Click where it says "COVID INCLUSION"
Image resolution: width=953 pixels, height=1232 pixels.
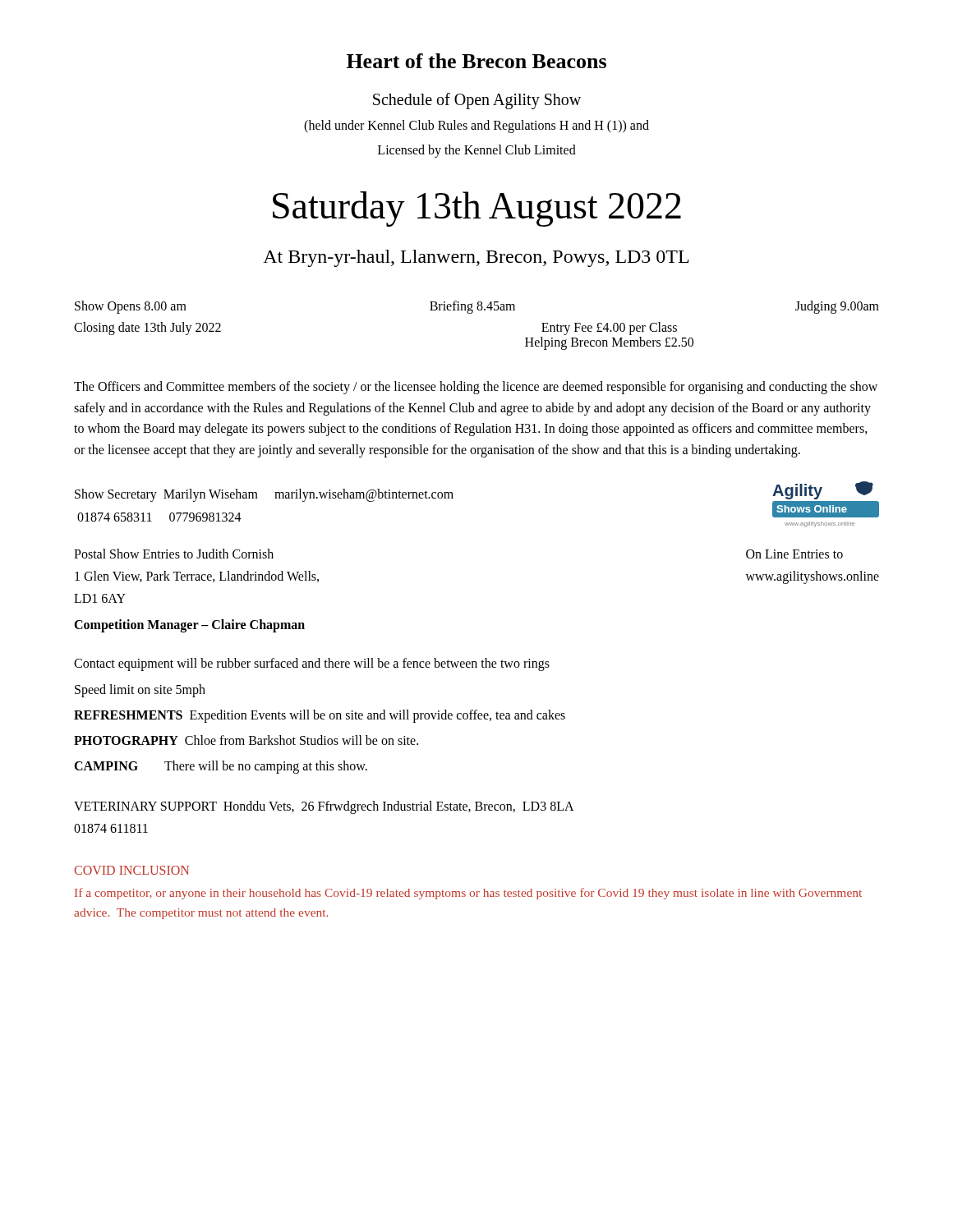[x=132, y=870]
